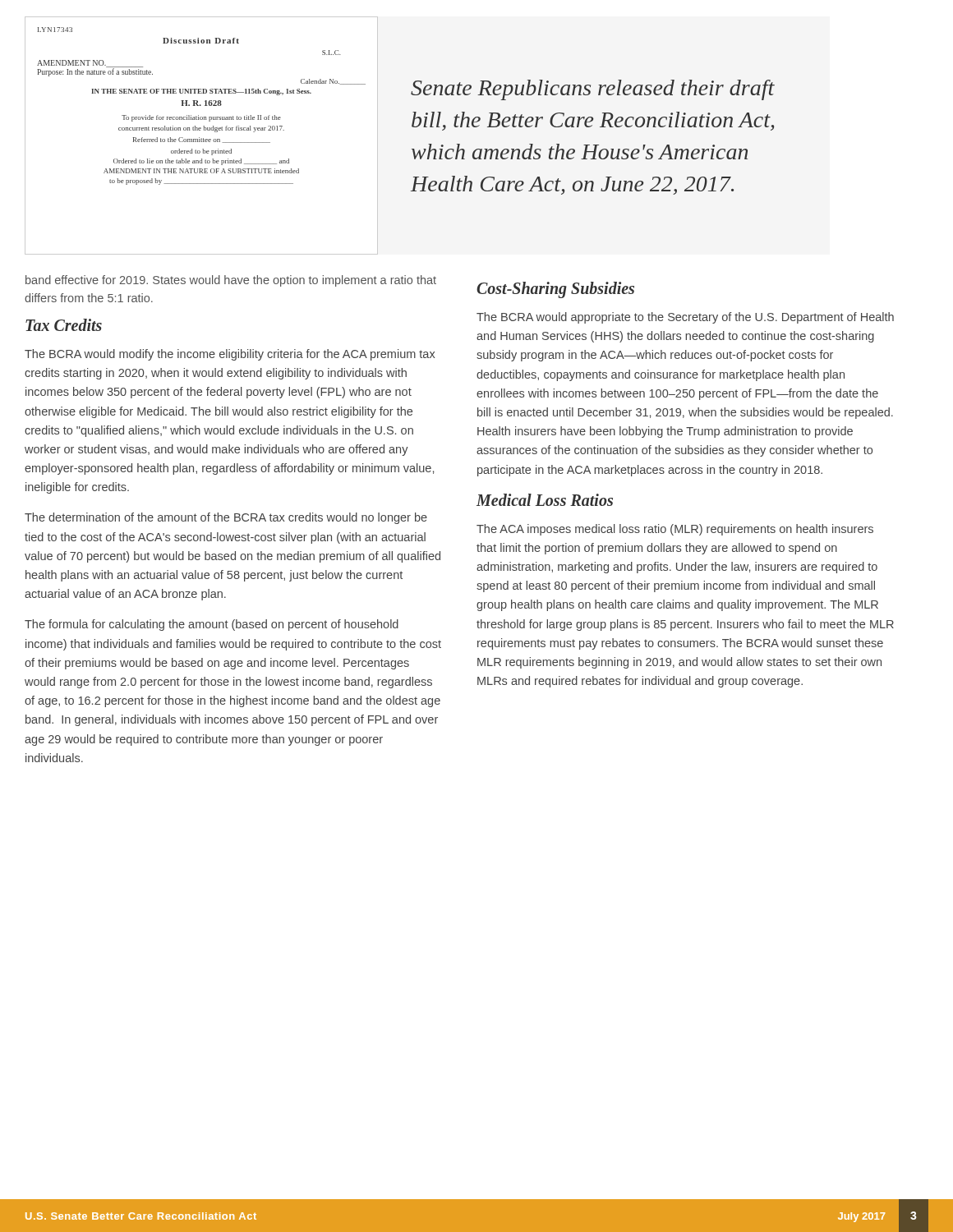Navigate to the element starting "The BCRA would modify"
953x1232 pixels.
230,421
